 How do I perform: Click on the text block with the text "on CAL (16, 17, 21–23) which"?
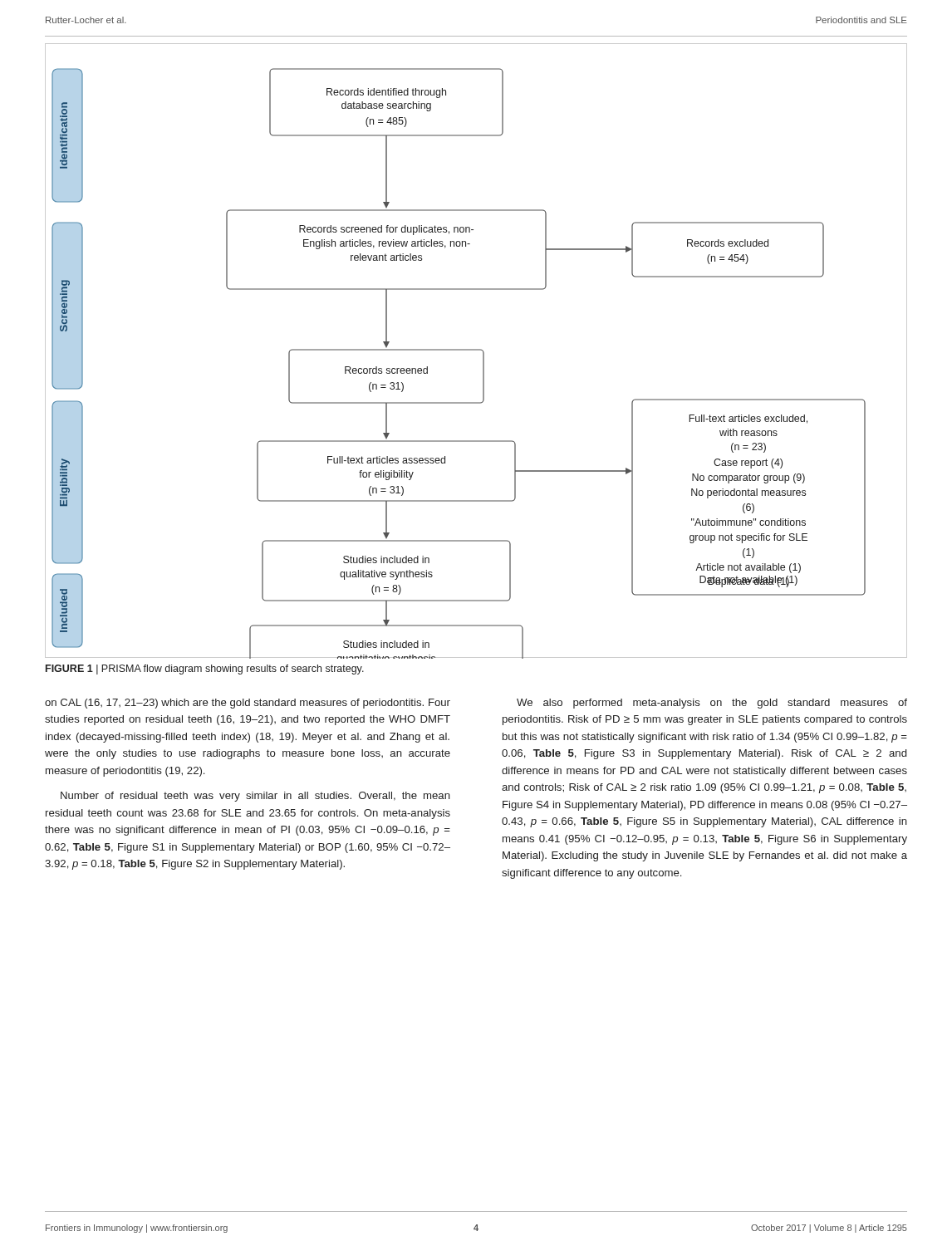pos(248,784)
